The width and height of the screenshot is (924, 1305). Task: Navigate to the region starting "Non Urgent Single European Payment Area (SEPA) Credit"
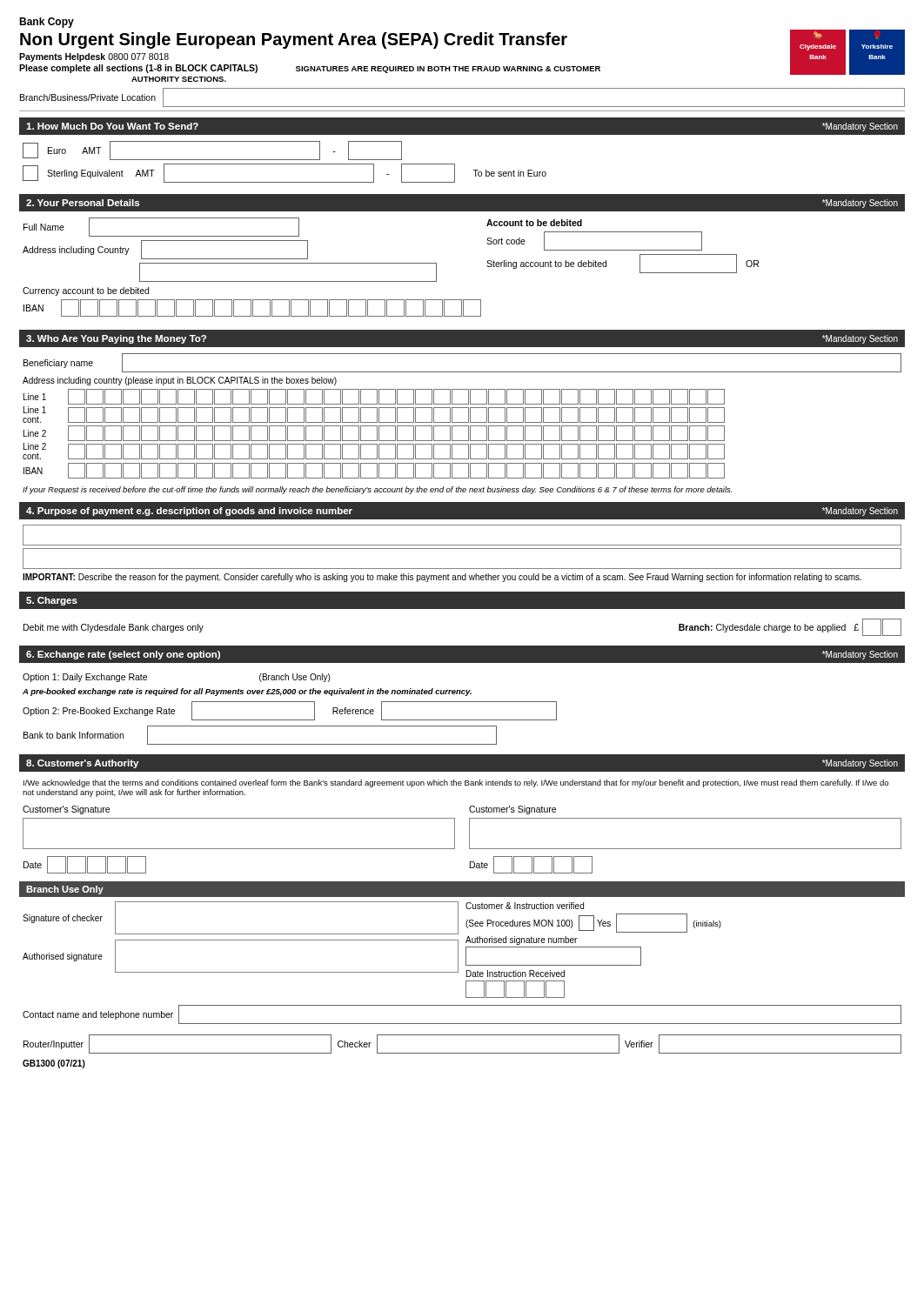[293, 39]
